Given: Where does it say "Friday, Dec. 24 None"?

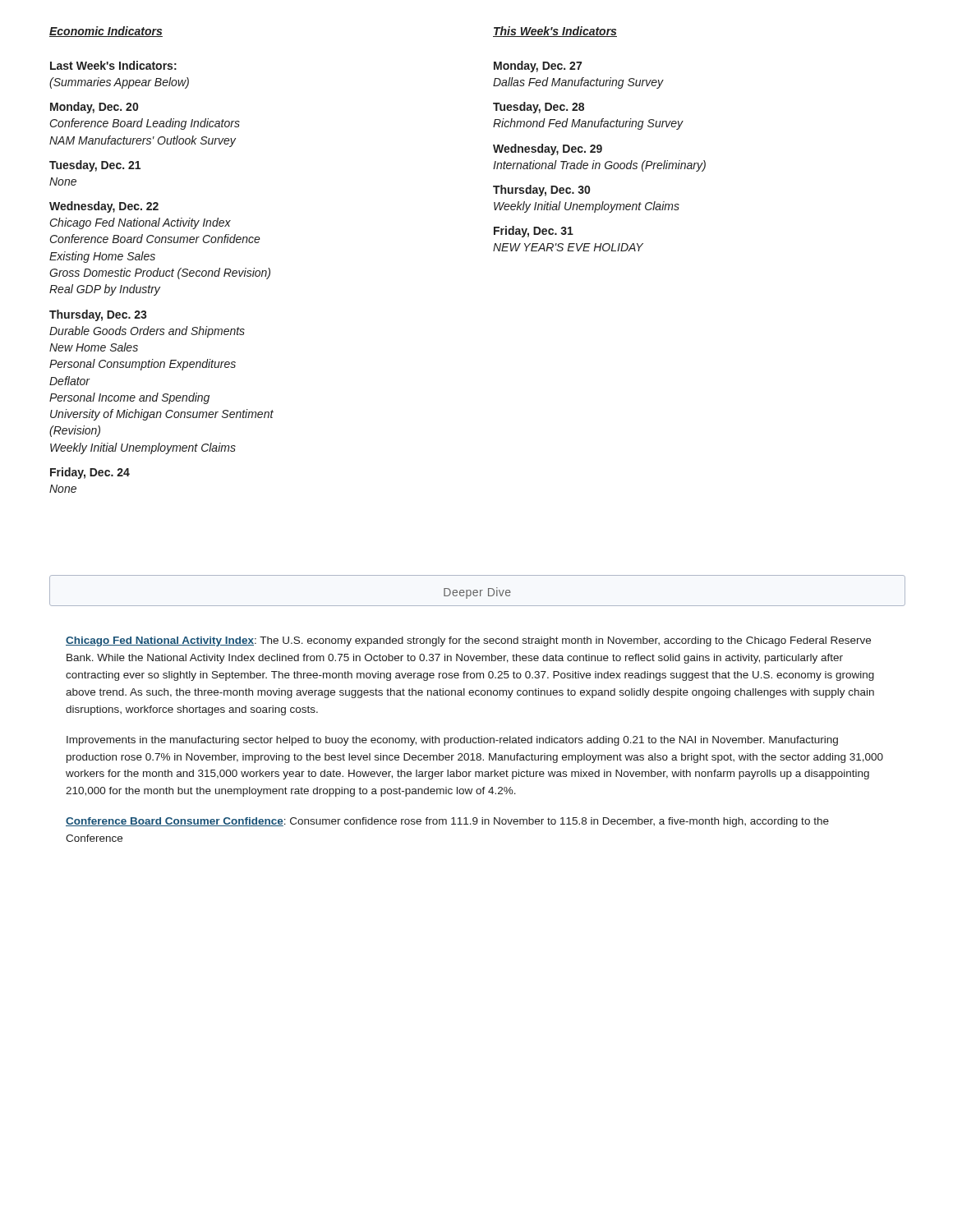Looking at the screenshot, I should [90, 473].
